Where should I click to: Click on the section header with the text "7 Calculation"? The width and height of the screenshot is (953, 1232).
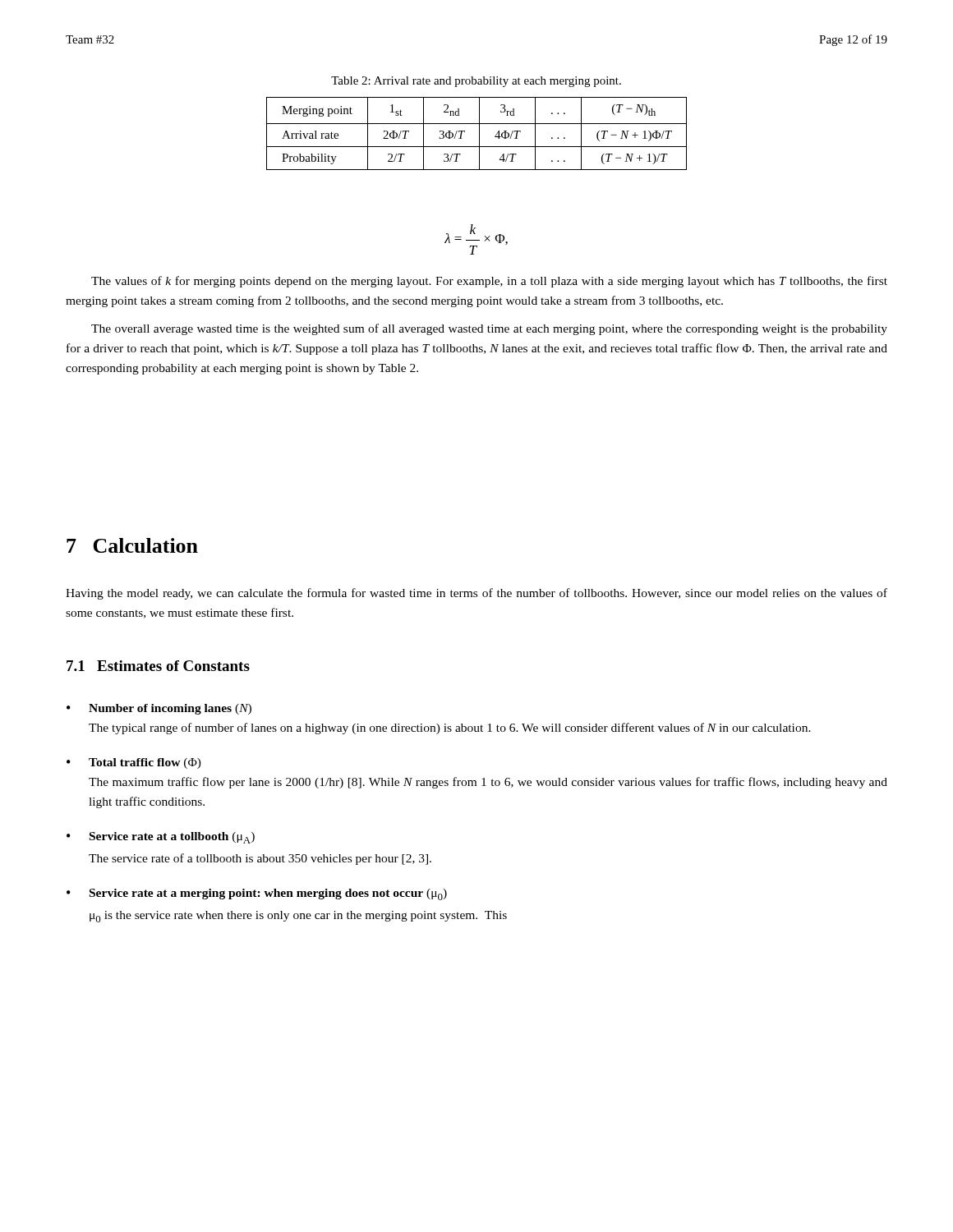[132, 546]
